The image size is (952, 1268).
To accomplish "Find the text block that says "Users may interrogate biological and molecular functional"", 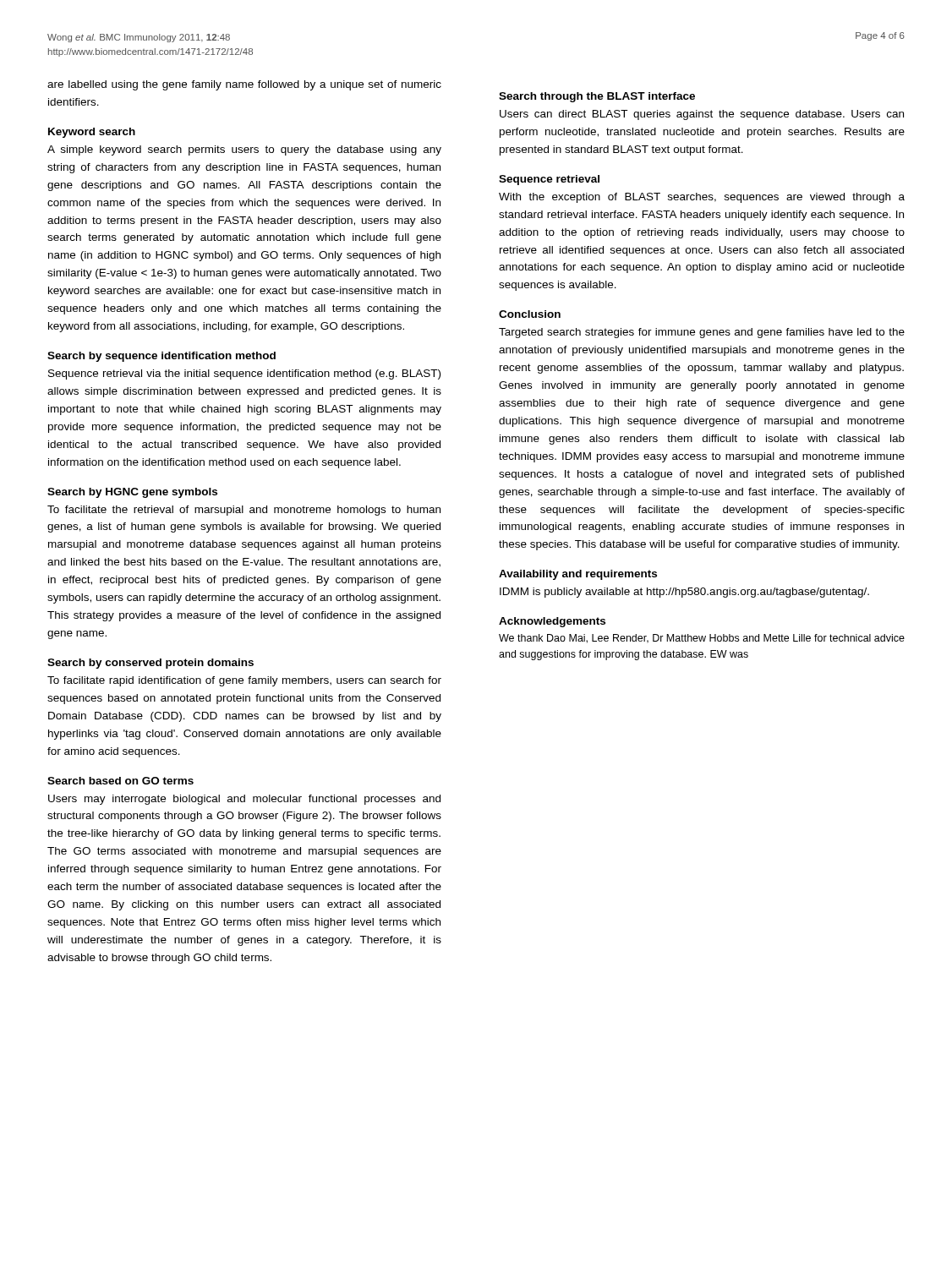I will [244, 878].
